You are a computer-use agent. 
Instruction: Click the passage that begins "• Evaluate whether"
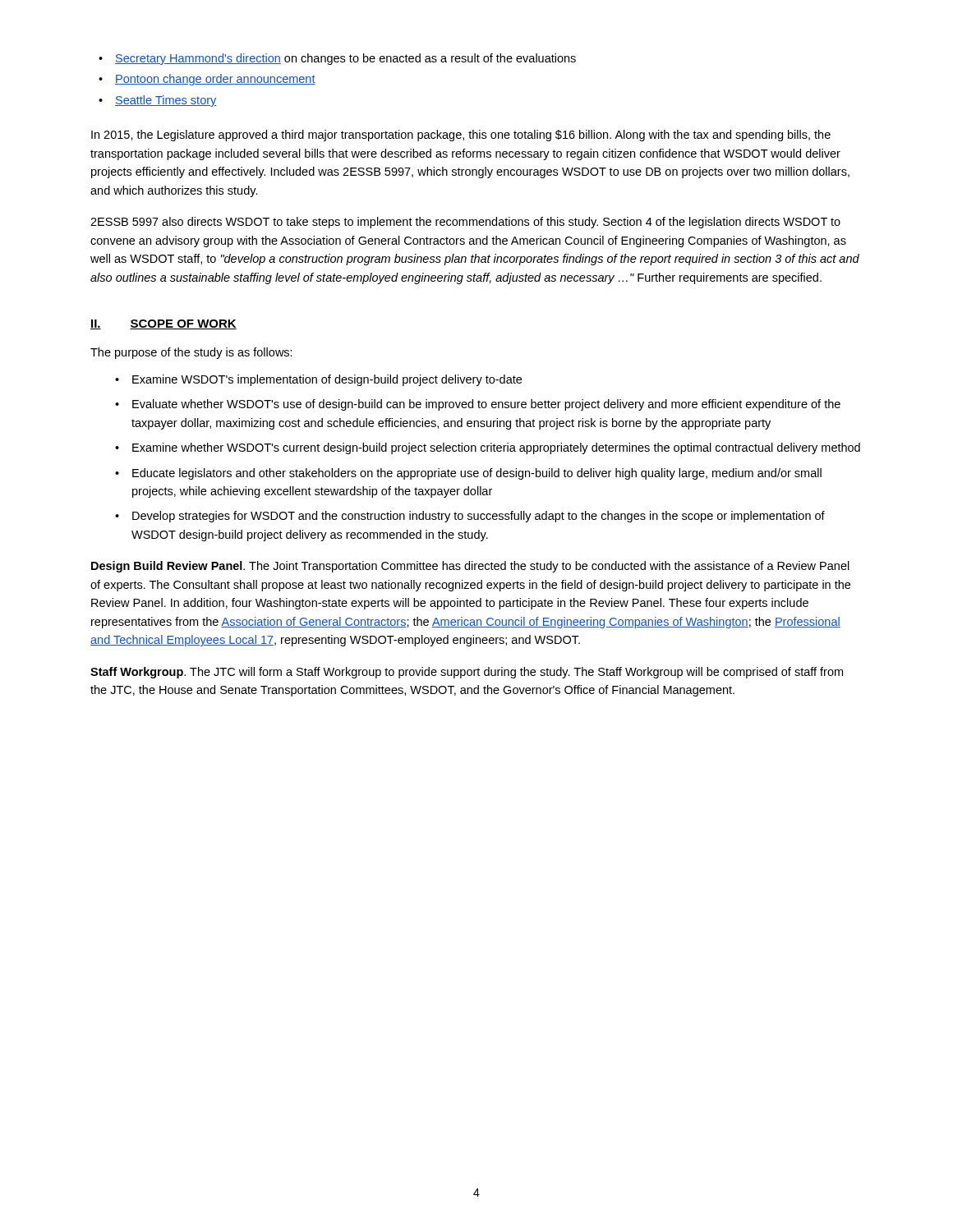tap(478, 412)
